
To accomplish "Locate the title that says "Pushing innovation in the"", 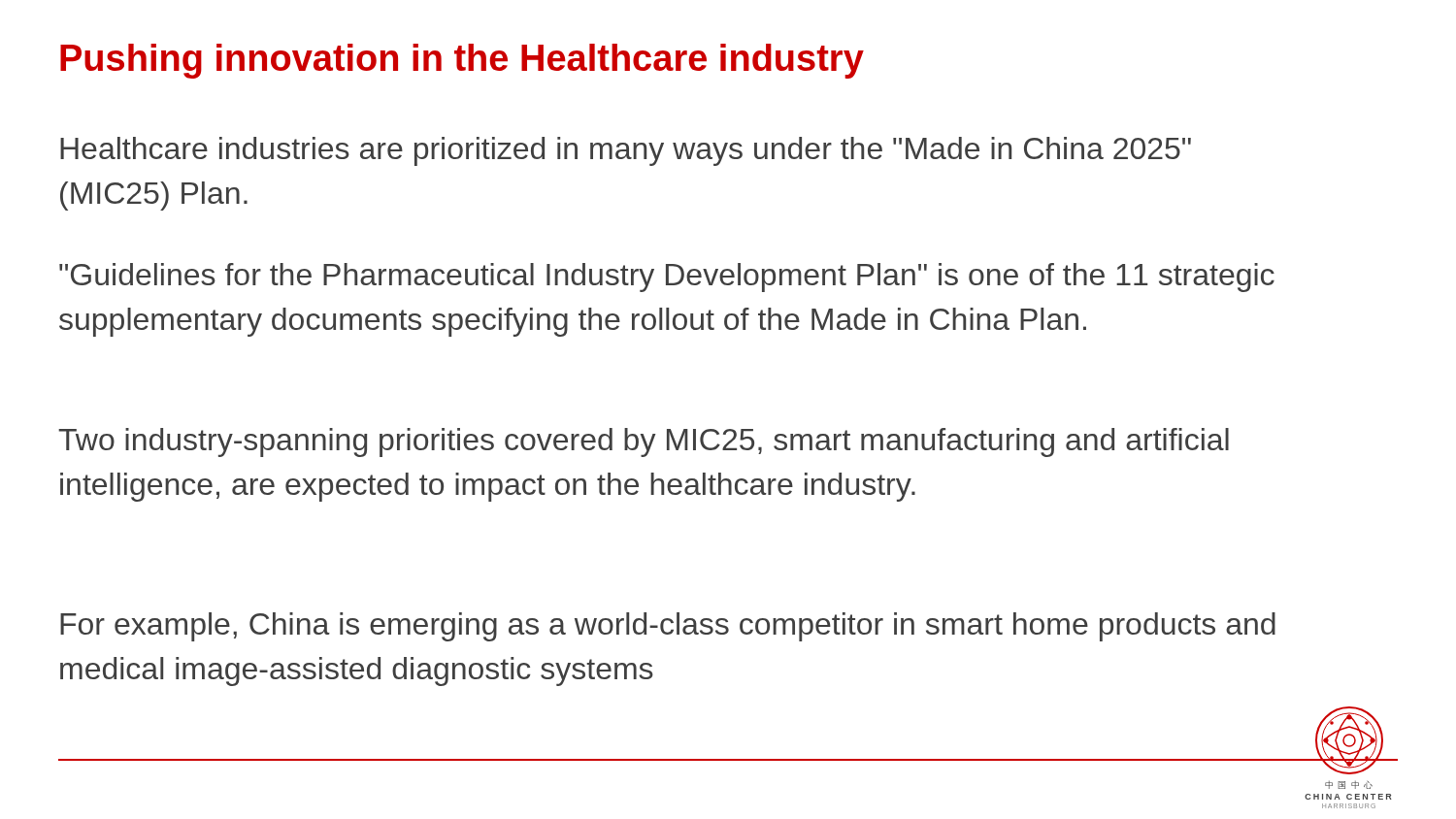I will [x=670, y=59].
